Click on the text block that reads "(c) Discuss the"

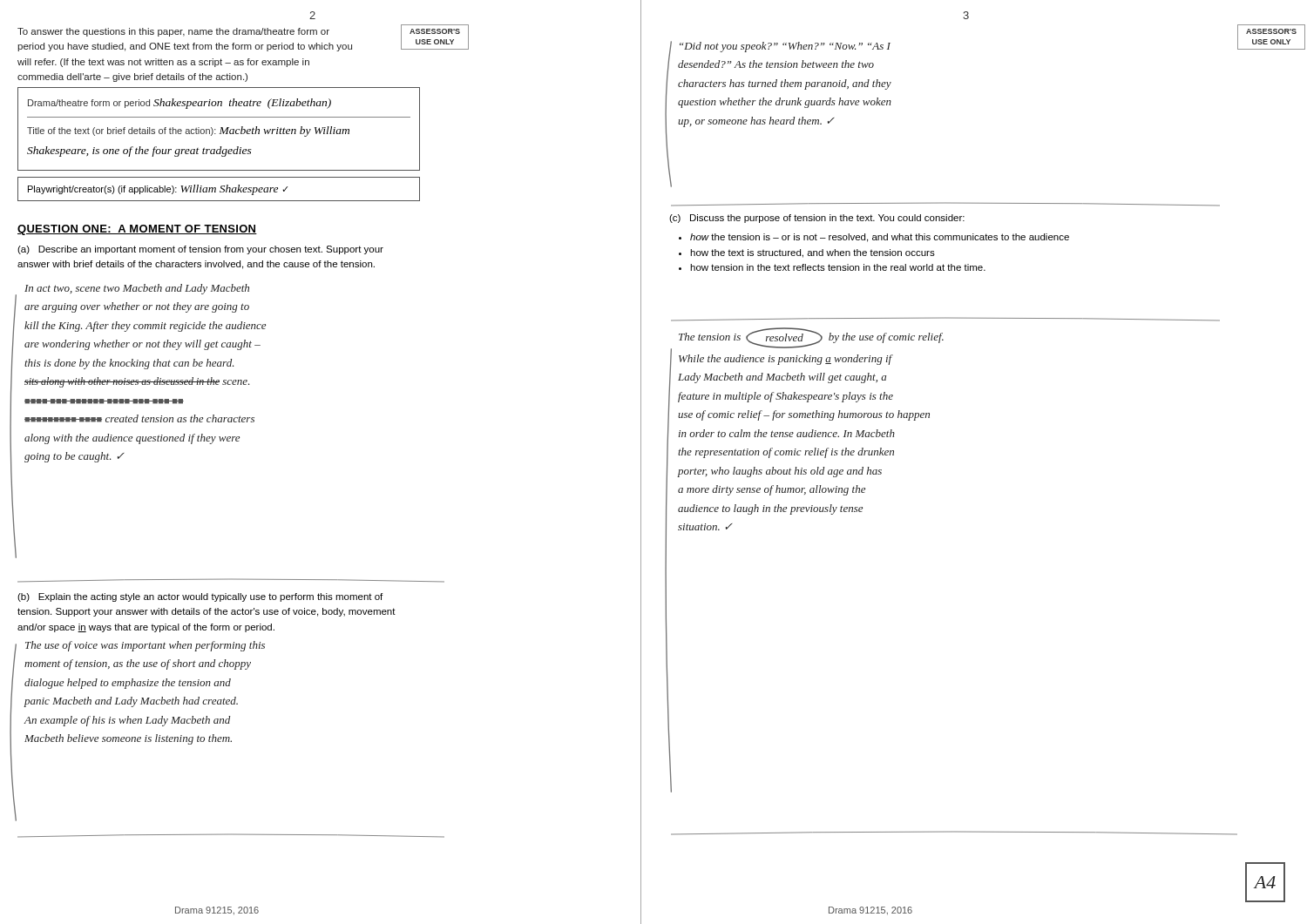[x=948, y=244]
